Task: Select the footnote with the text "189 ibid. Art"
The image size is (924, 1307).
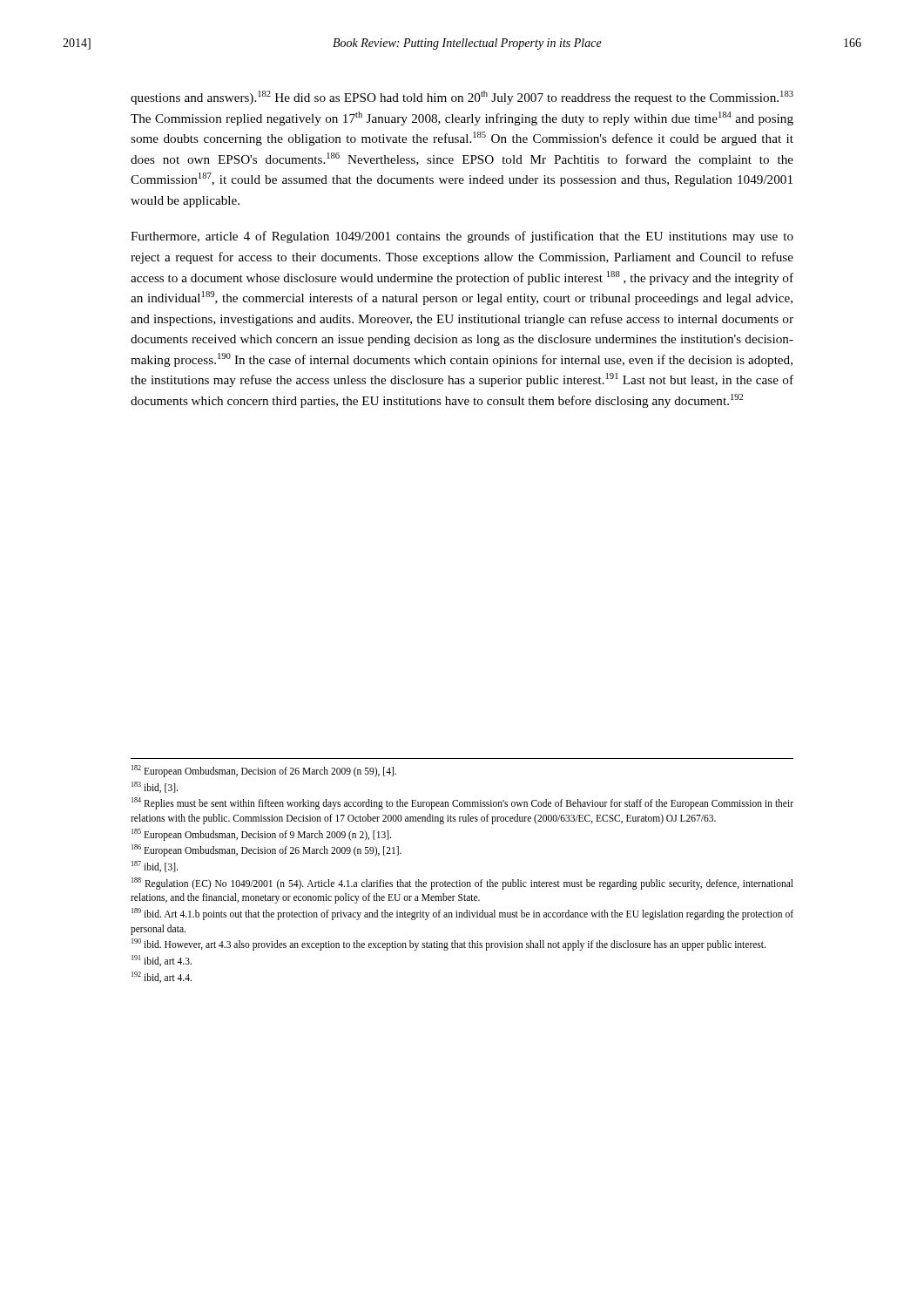Action: (x=462, y=921)
